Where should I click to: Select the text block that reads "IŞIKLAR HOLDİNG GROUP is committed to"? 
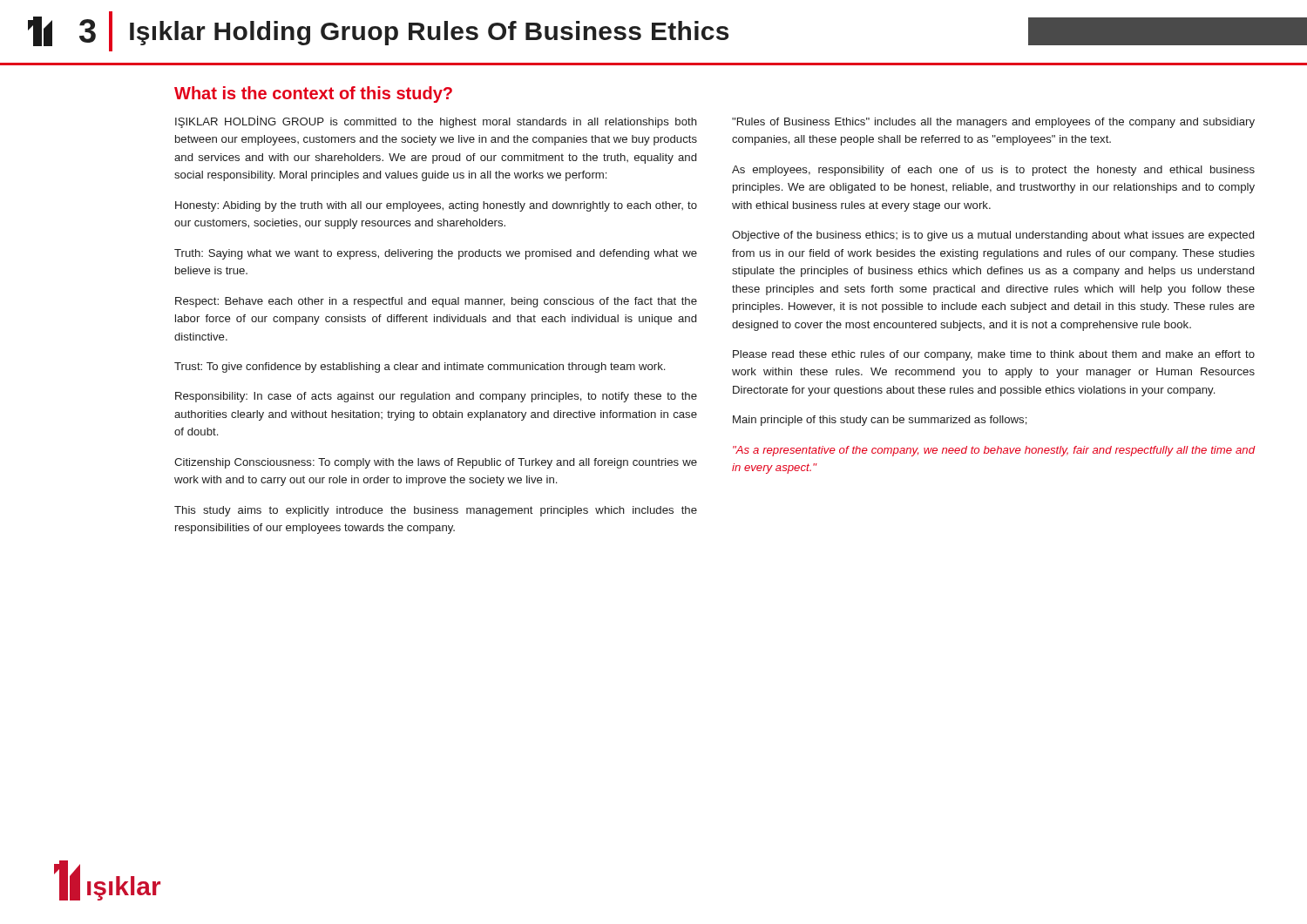[436, 325]
